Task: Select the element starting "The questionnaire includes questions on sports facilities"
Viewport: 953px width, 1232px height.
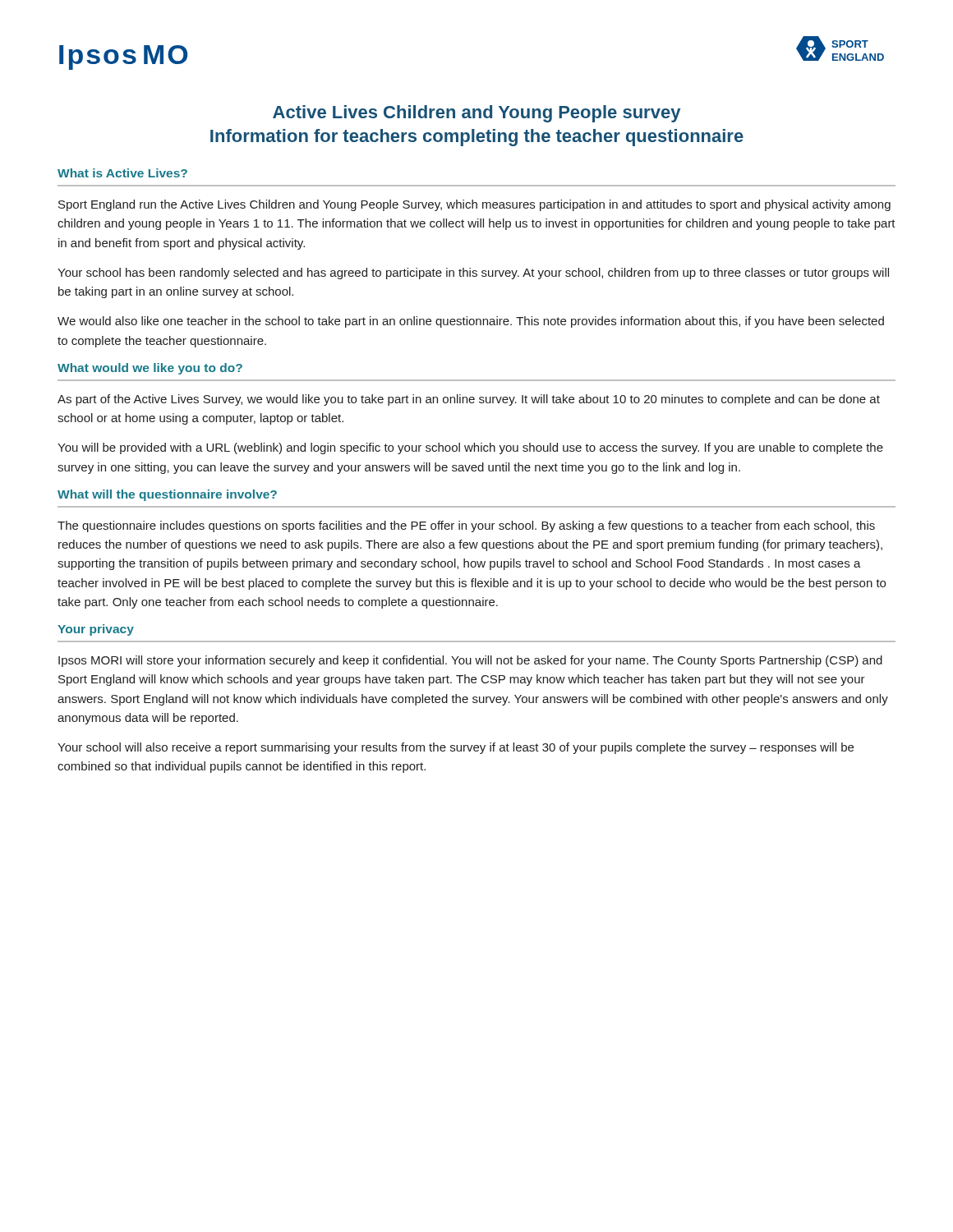Action: 472,563
